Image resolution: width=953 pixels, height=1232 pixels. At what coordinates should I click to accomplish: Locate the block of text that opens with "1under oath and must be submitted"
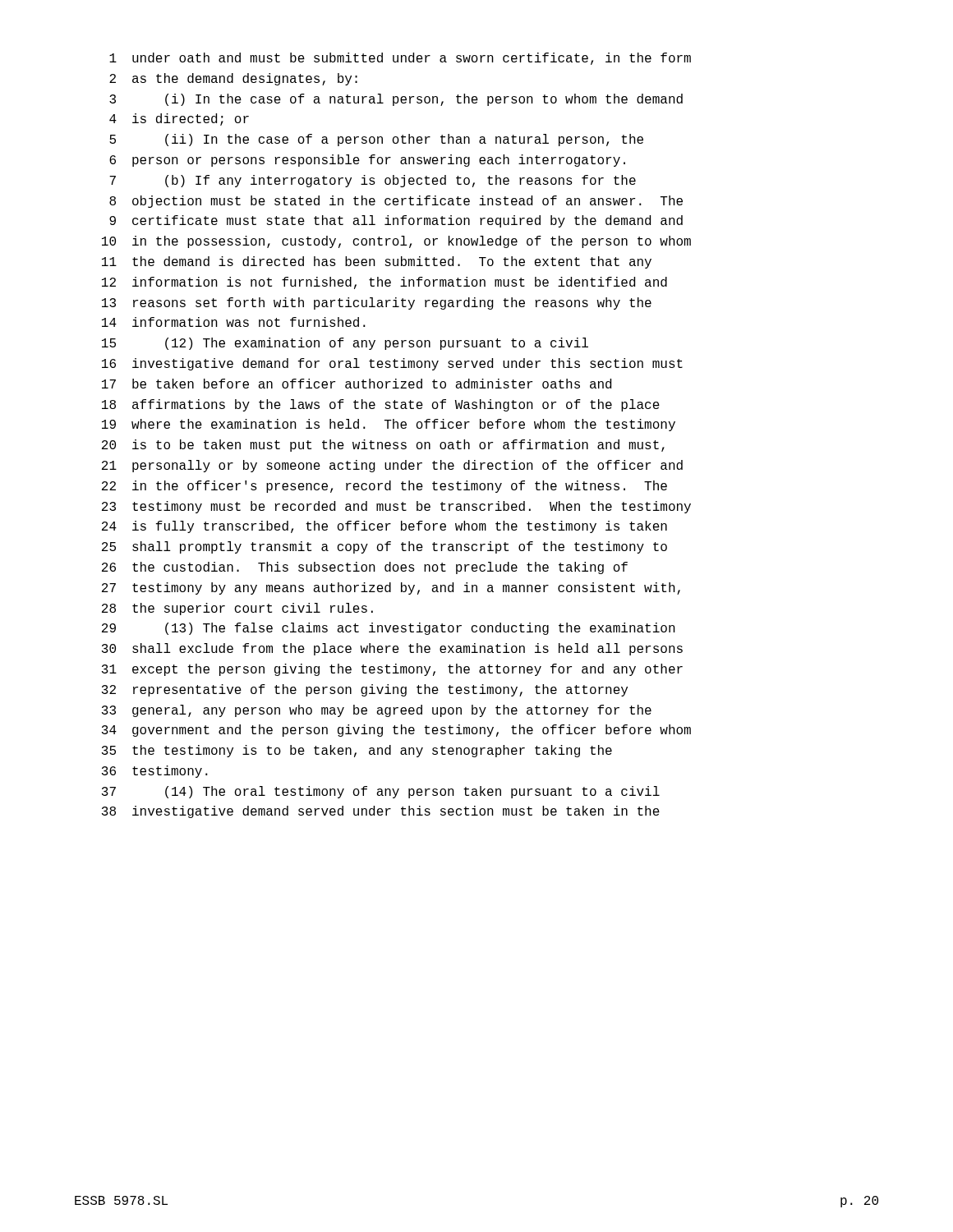coord(476,436)
